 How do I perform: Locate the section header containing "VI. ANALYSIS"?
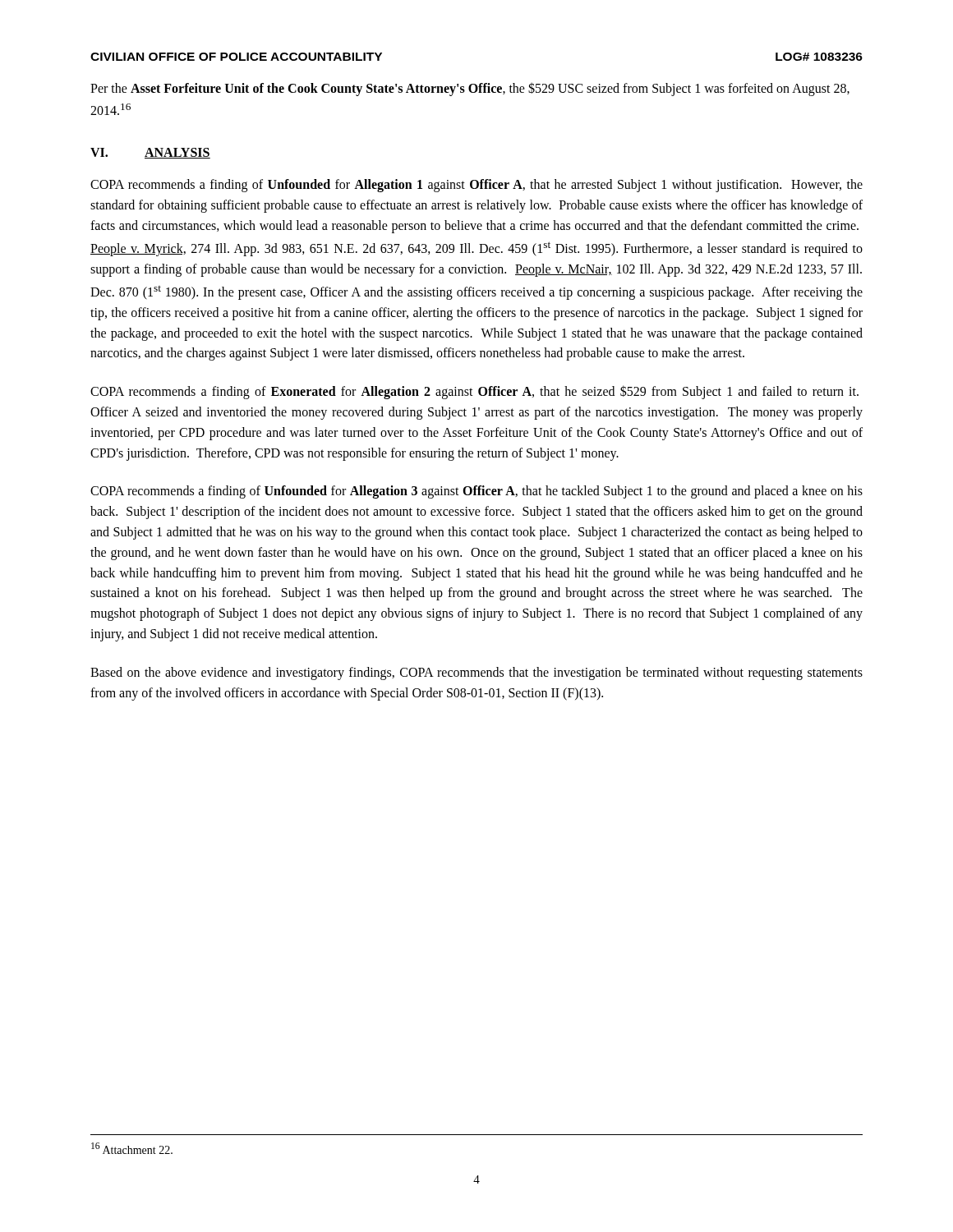[x=150, y=153]
